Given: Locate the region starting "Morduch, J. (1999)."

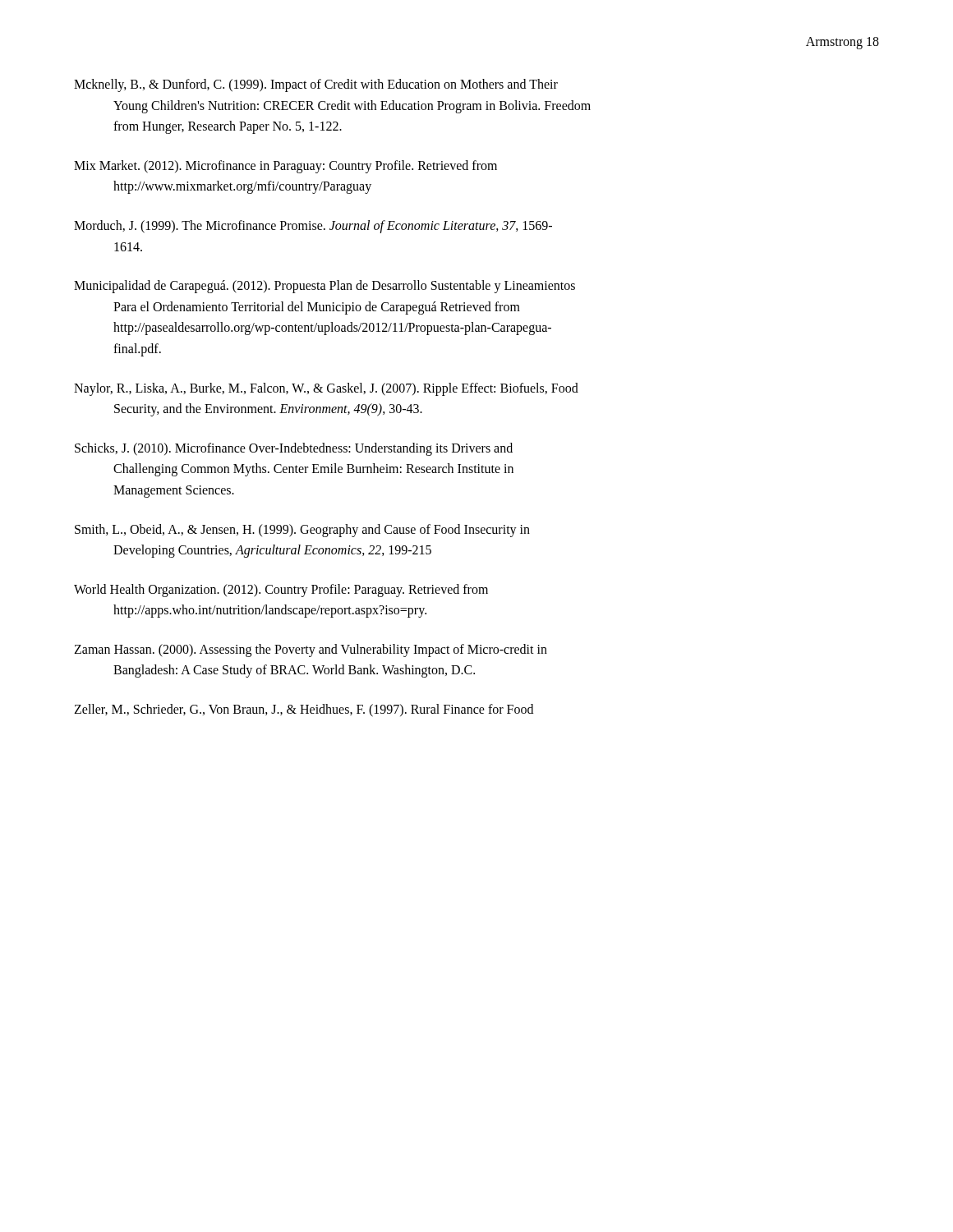Looking at the screenshot, I should coord(476,236).
